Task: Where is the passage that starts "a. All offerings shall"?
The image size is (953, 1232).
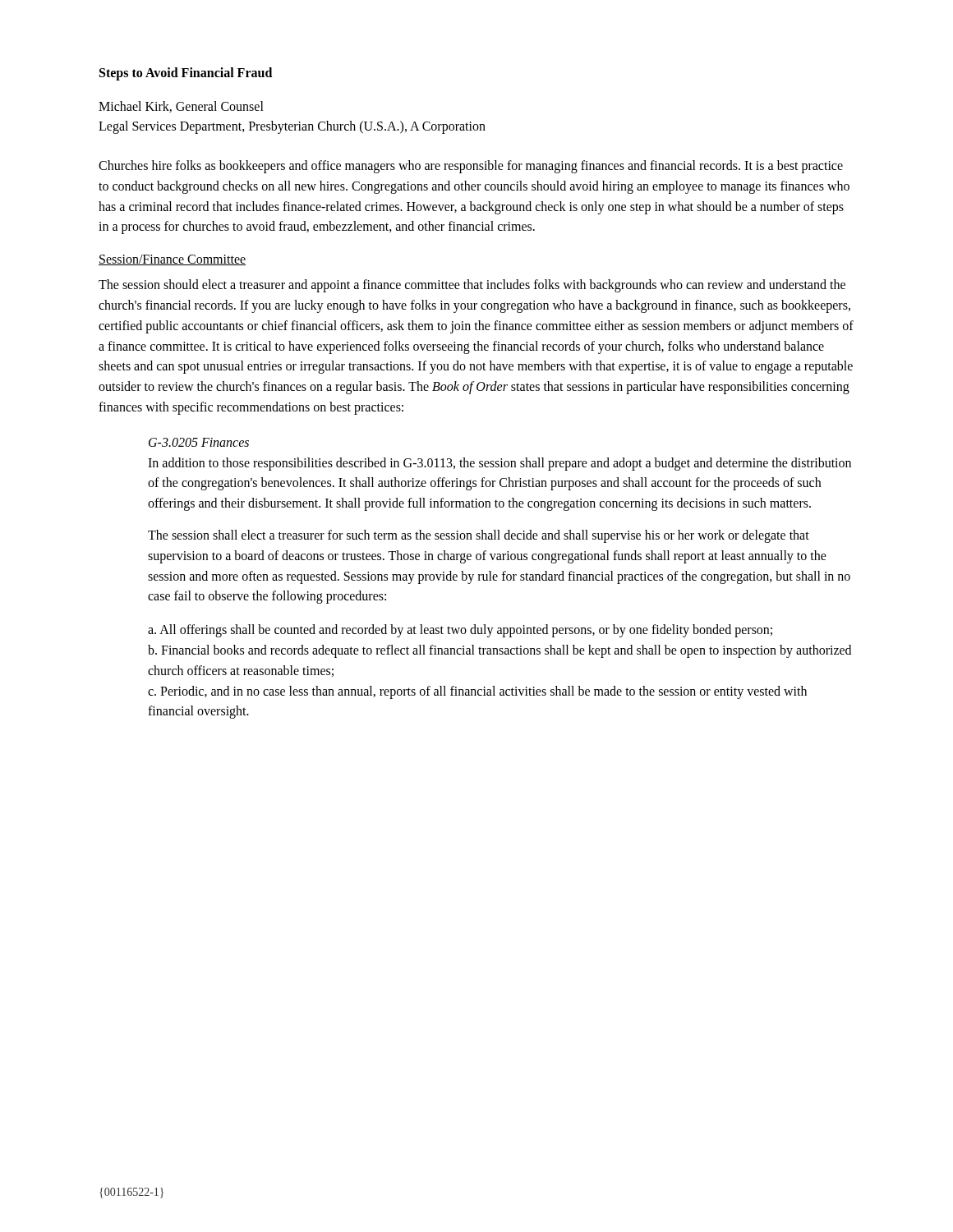Action: coord(461,630)
